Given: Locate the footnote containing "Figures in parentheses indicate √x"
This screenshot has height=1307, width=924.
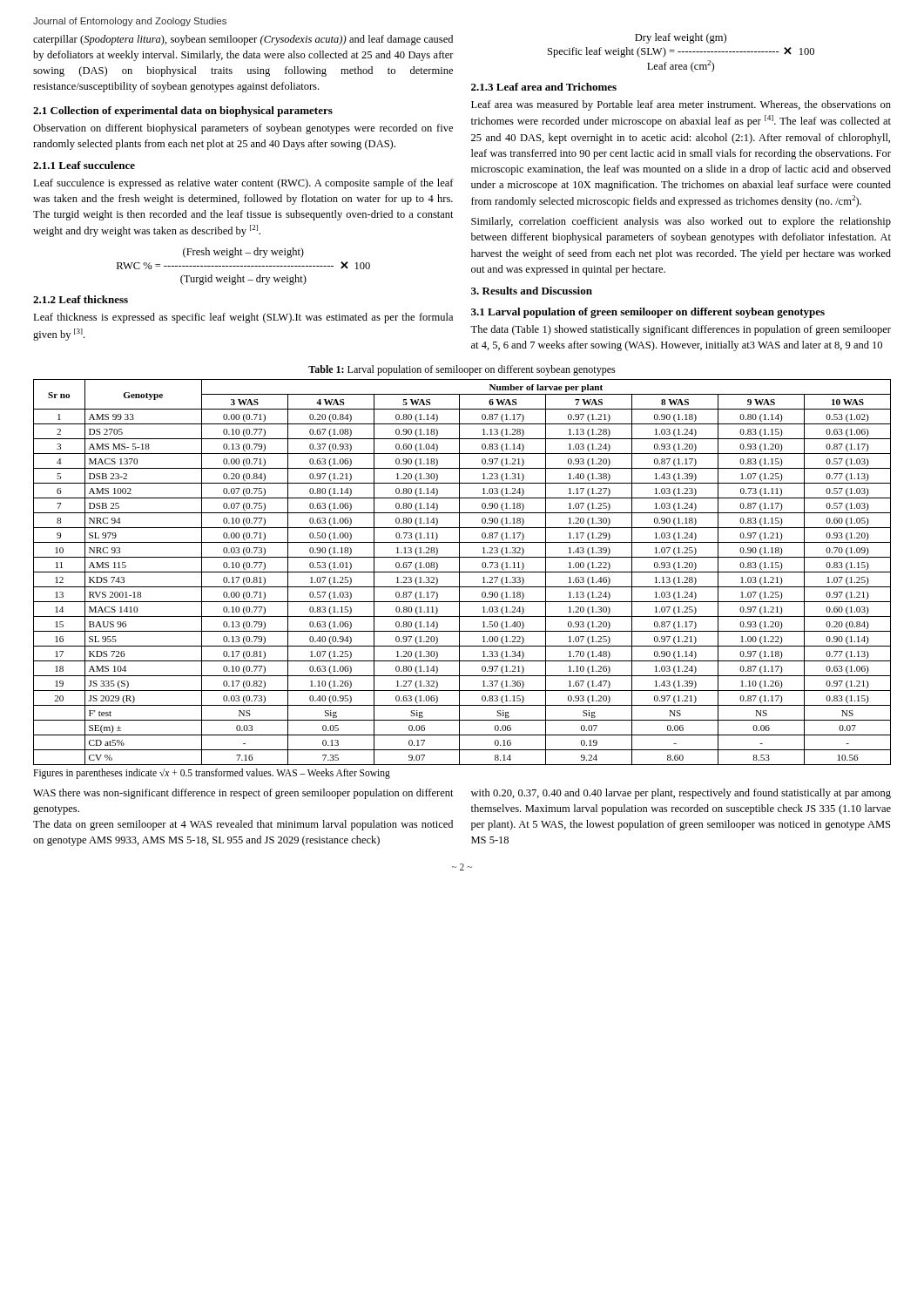Looking at the screenshot, I should pyautogui.click(x=212, y=773).
